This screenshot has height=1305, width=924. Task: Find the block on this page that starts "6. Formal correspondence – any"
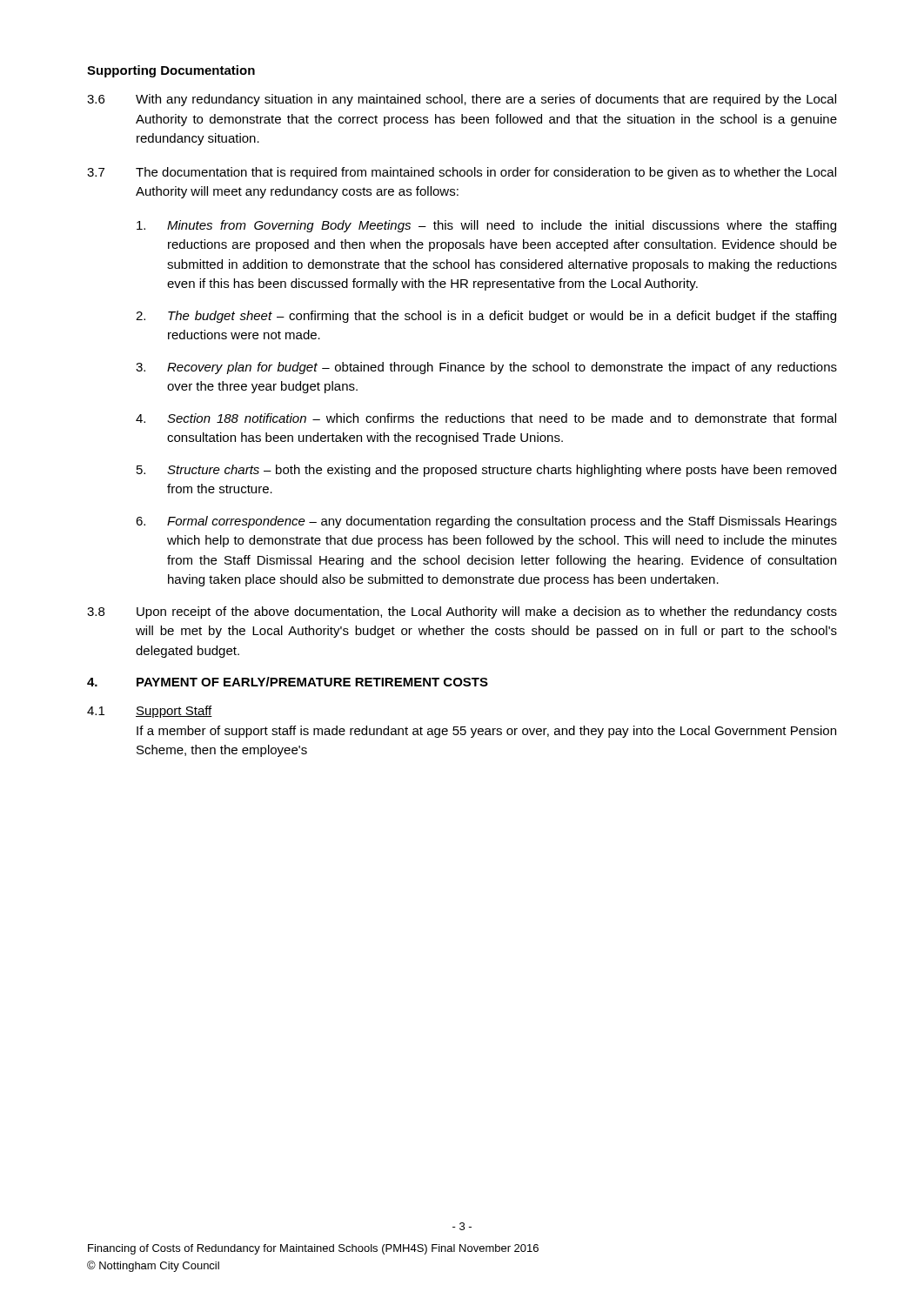[486, 550]
